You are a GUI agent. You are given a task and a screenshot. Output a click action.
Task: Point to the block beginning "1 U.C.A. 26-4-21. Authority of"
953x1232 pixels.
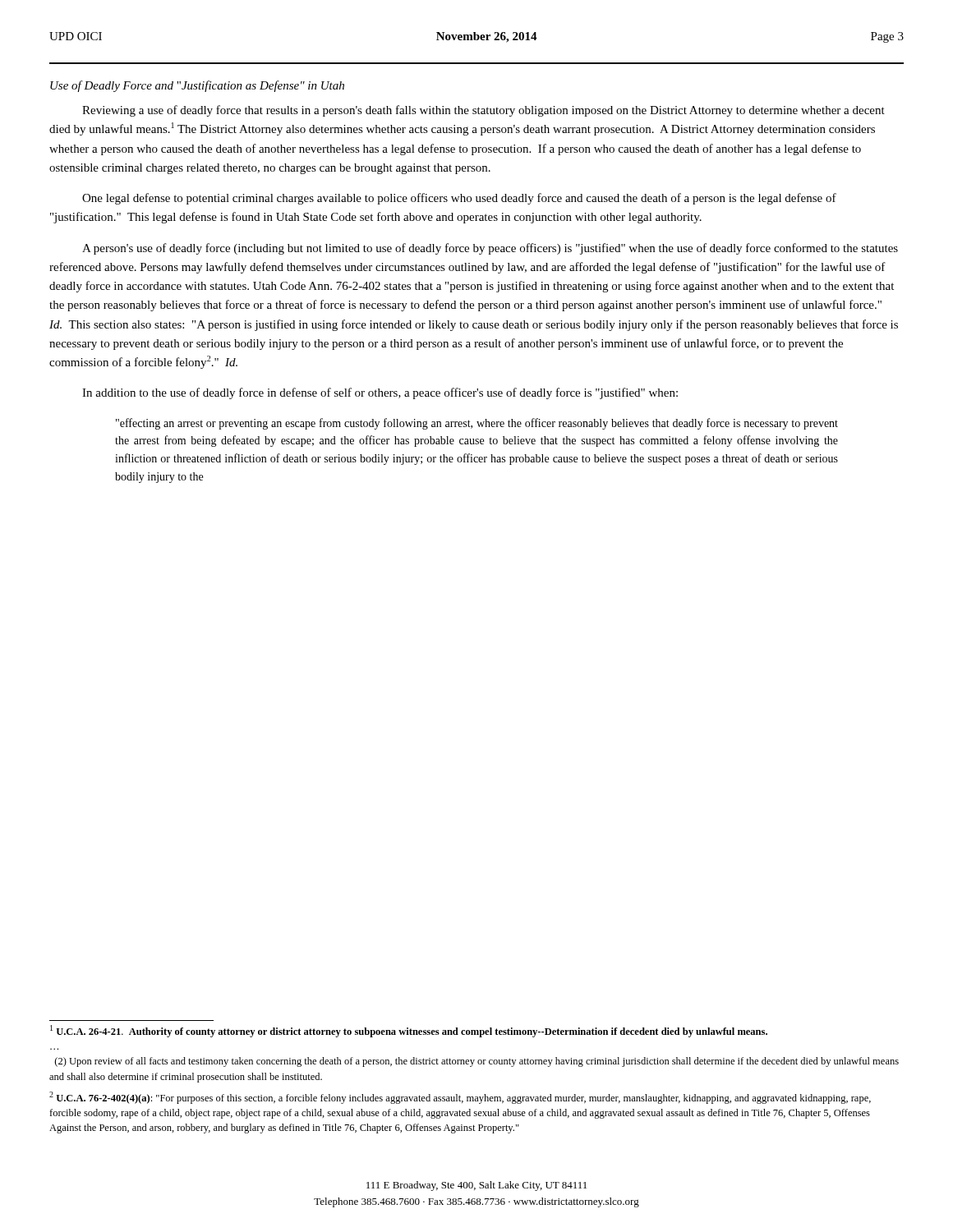click(474, 1053)
